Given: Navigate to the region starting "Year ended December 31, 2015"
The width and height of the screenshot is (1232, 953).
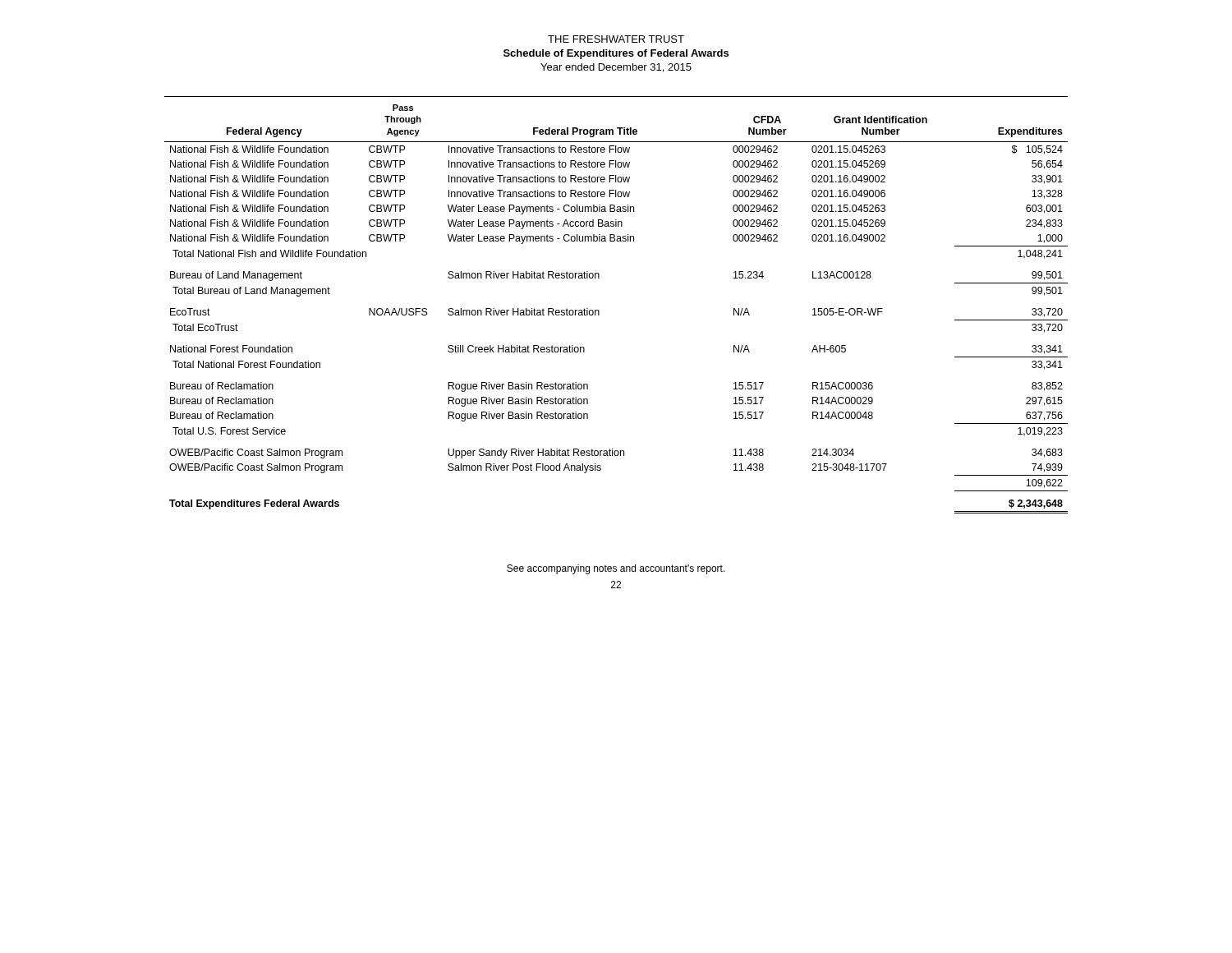Looking at the screenshot, I should pyautogui.click(x=616, y=67).
